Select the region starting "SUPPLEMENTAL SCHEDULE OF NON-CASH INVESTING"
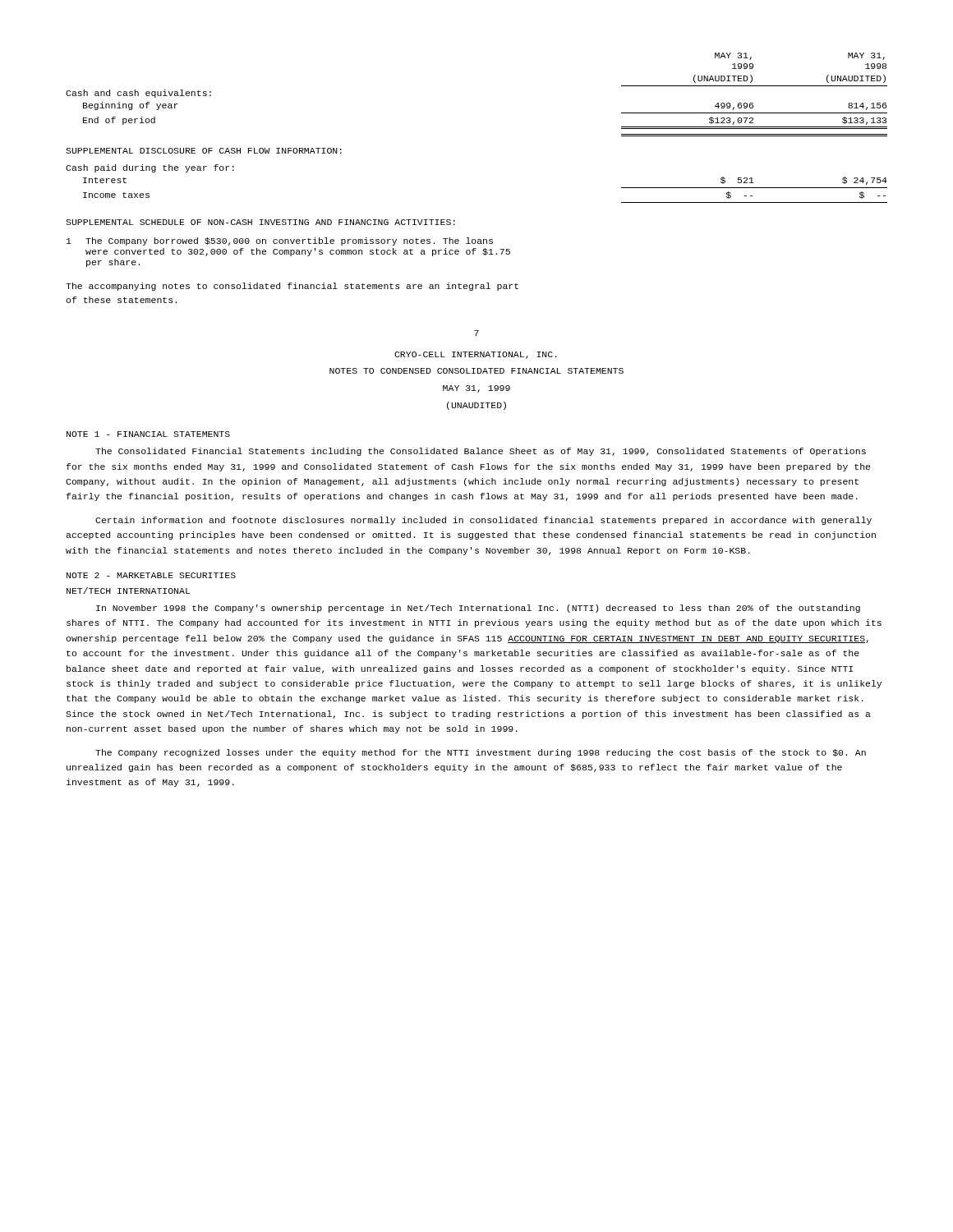 tap(261, 222)
